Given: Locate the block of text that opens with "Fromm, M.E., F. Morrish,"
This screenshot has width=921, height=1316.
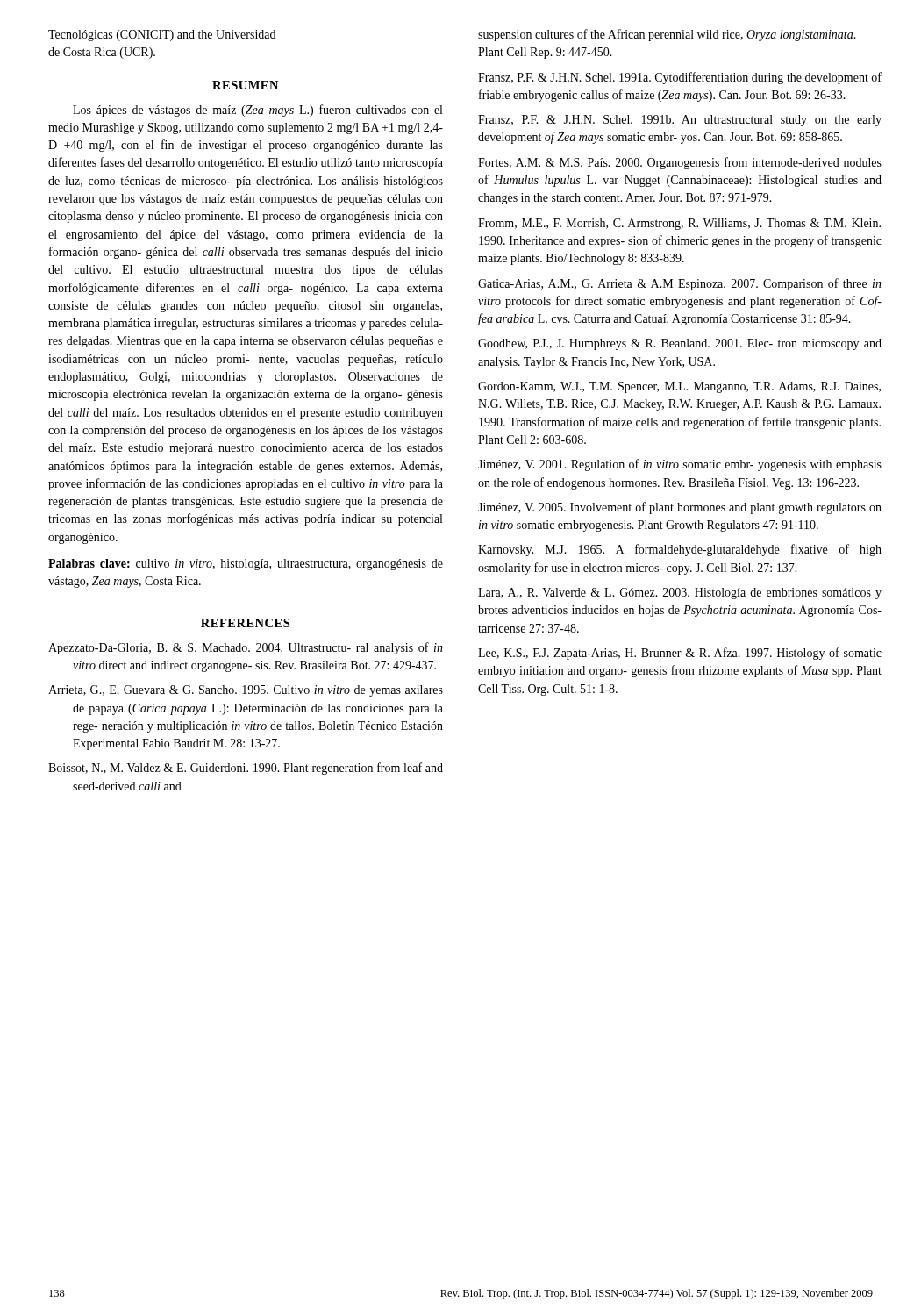Looking at the screenshot, I should (x=680, y=241).
